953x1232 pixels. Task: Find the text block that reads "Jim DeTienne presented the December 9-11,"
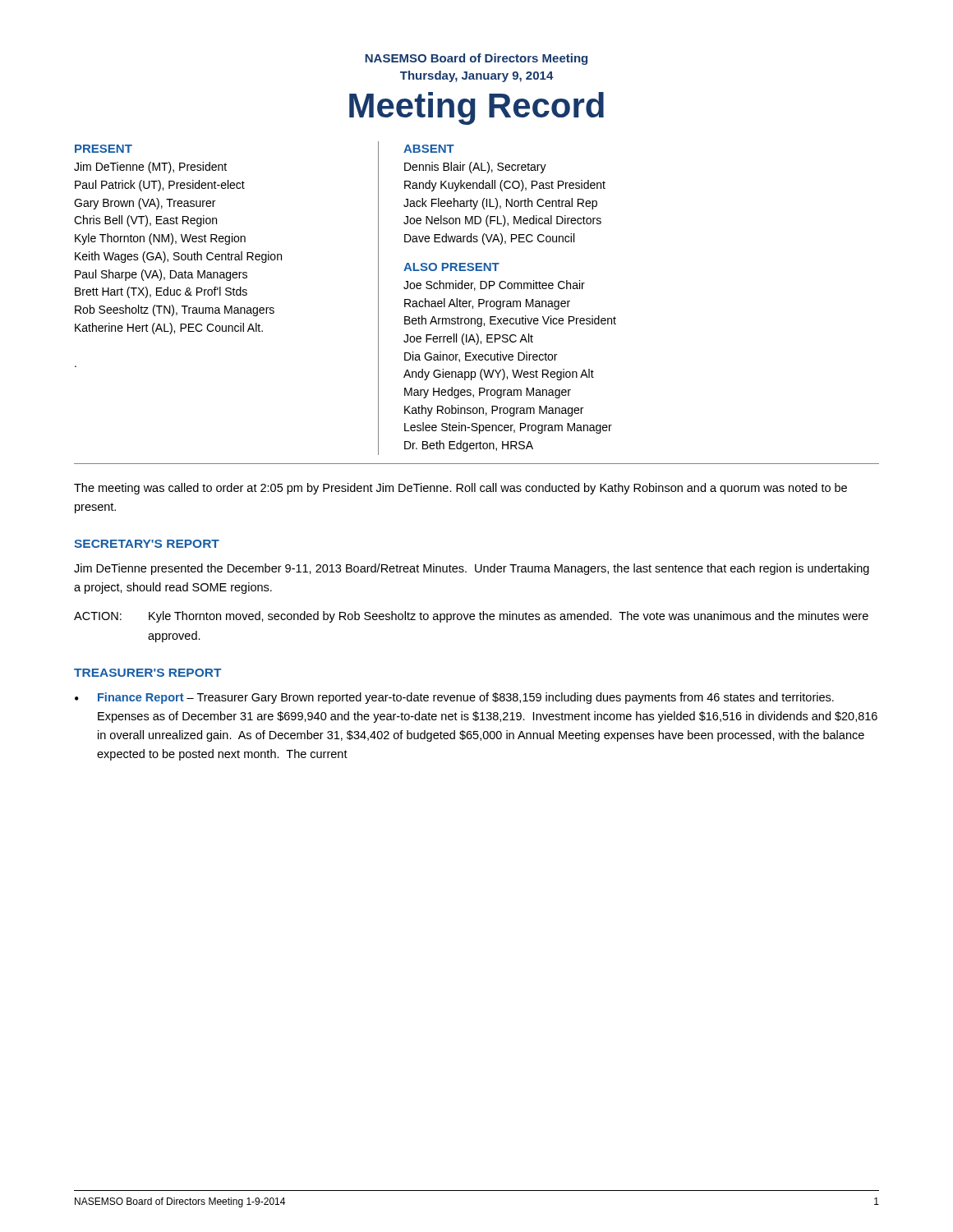tap(472, 578)
